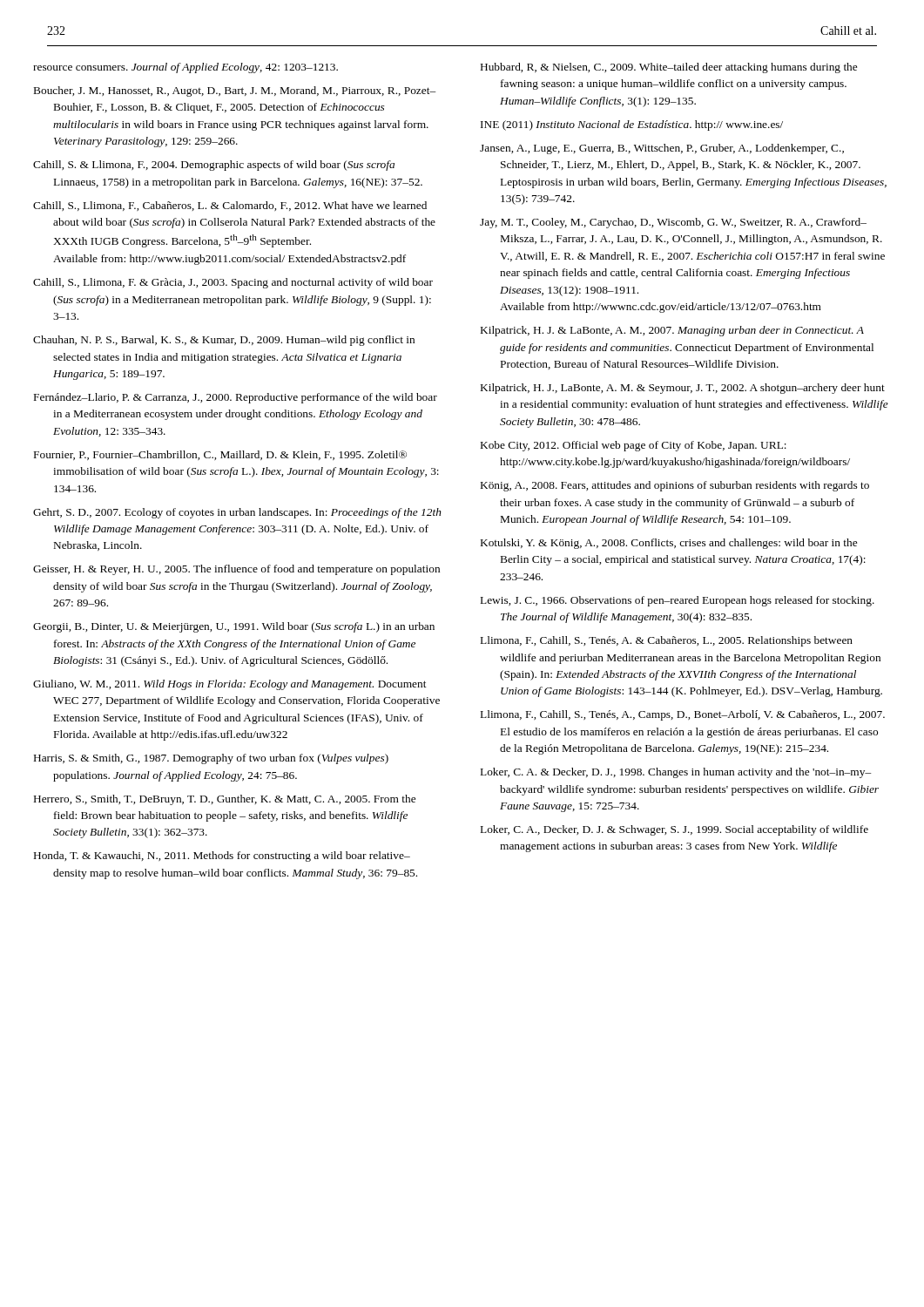This screenshot has height=1307, width=924.
Task: Point to the block beginning "Geisser, H. & Reyer, H. U., 2005."
Action: point(237,586)
